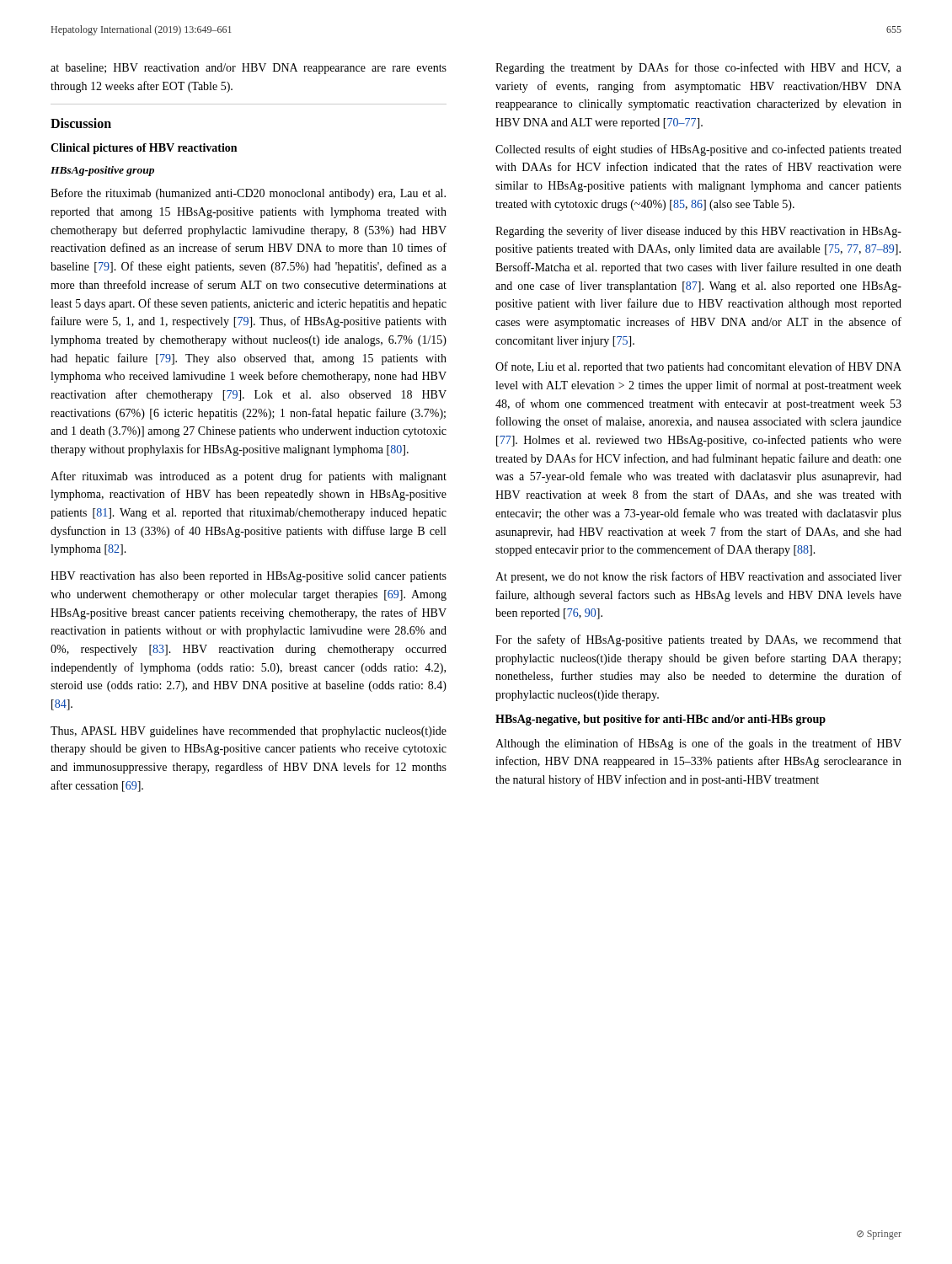
Task: Locate the element starting "HBsAg-negative, but positive"
Action: [x=661, y=719]
